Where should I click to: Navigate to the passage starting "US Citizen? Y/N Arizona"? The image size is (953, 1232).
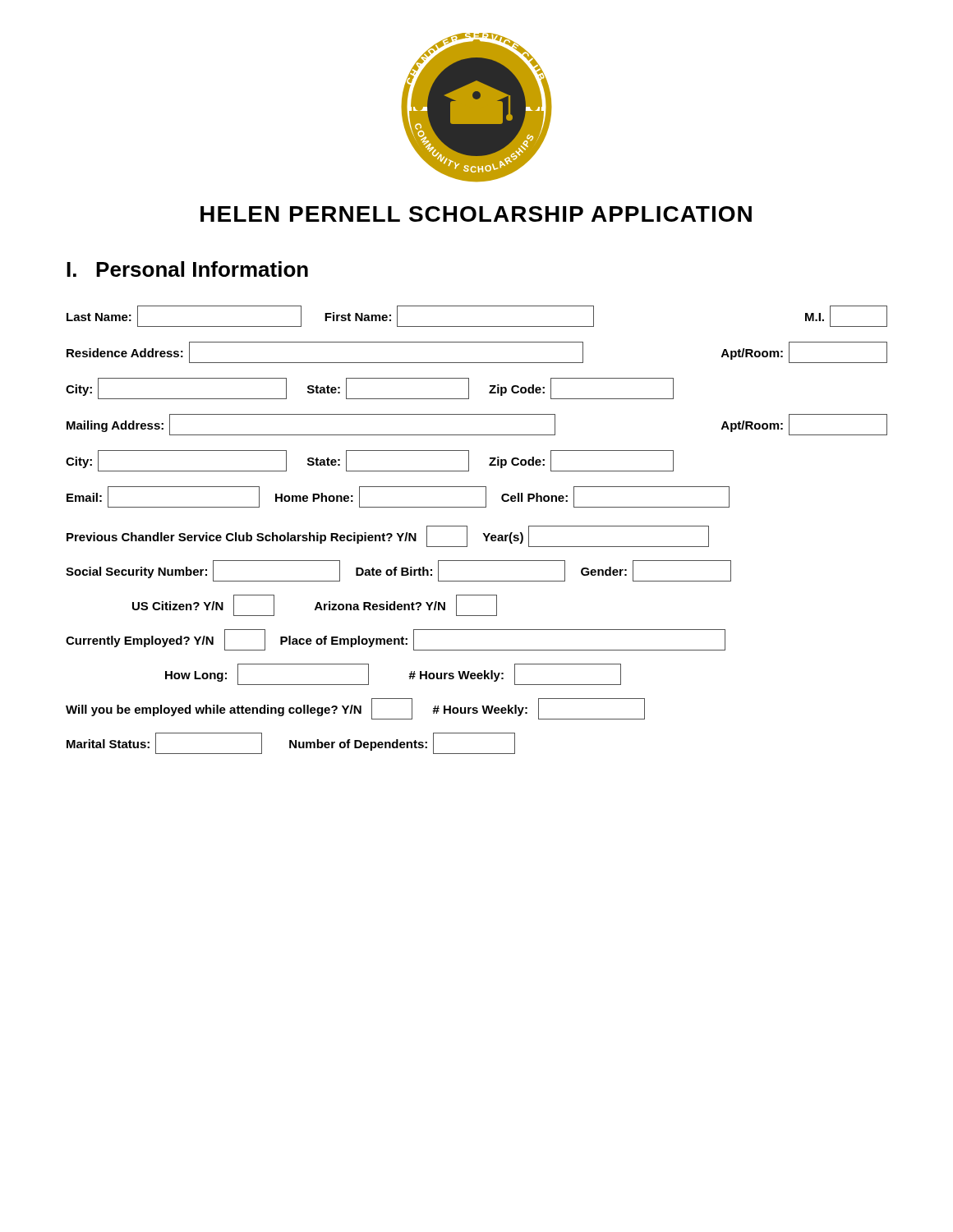(x=314, y=605)
